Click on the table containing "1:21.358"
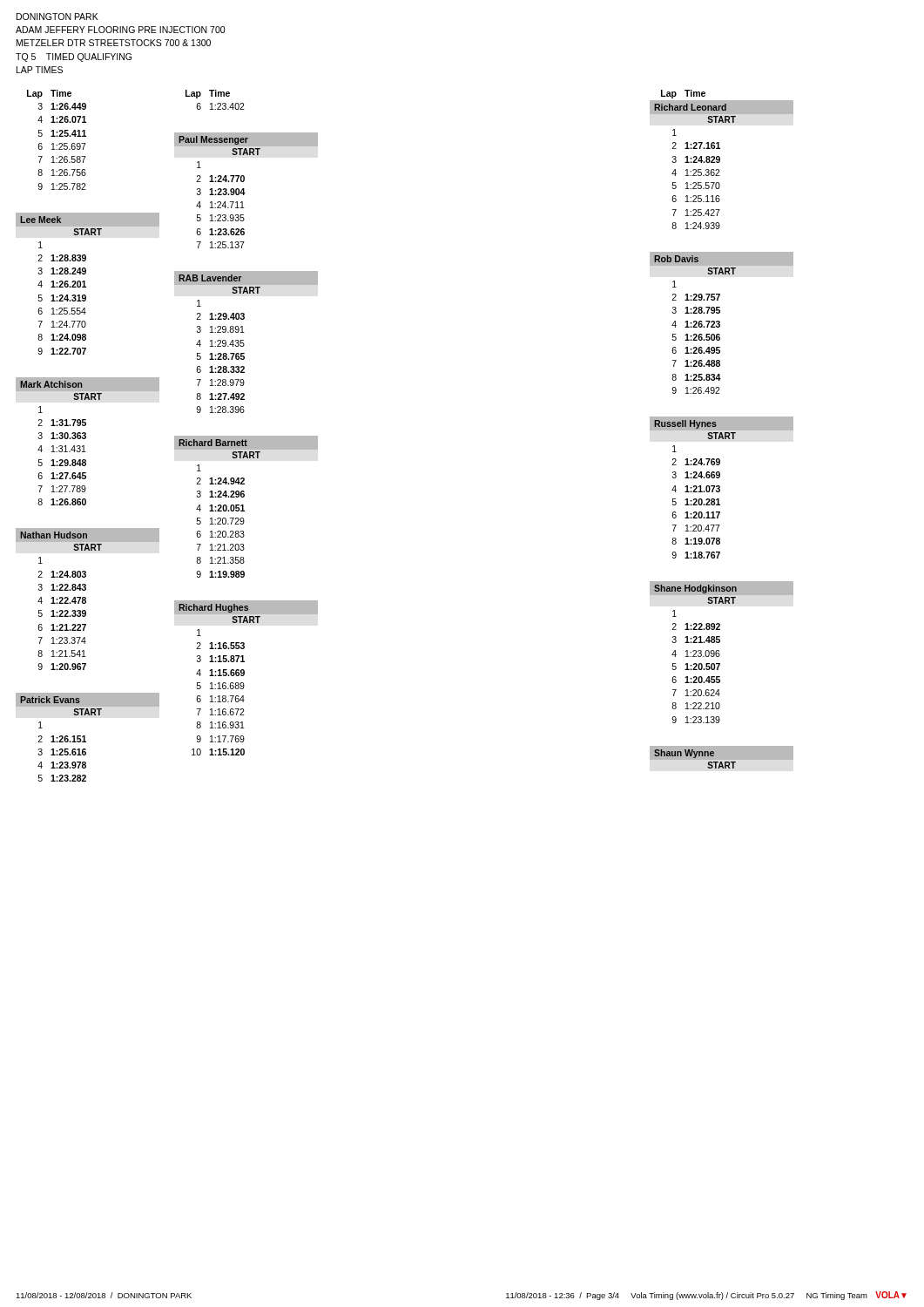924x1307 pixels. (x=246, y=508)
